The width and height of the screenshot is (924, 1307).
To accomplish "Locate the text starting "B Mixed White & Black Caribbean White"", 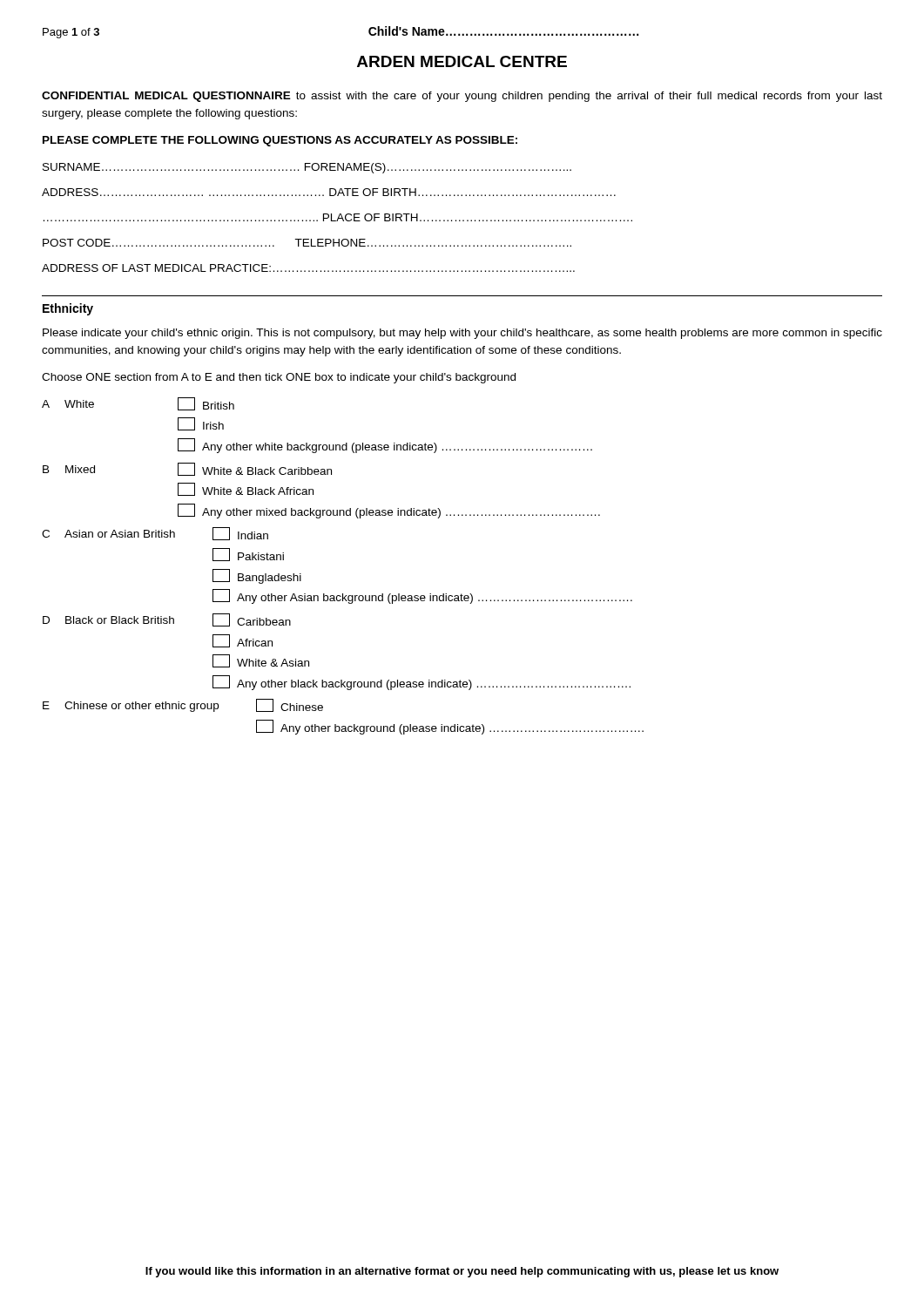I will point(81,468).
